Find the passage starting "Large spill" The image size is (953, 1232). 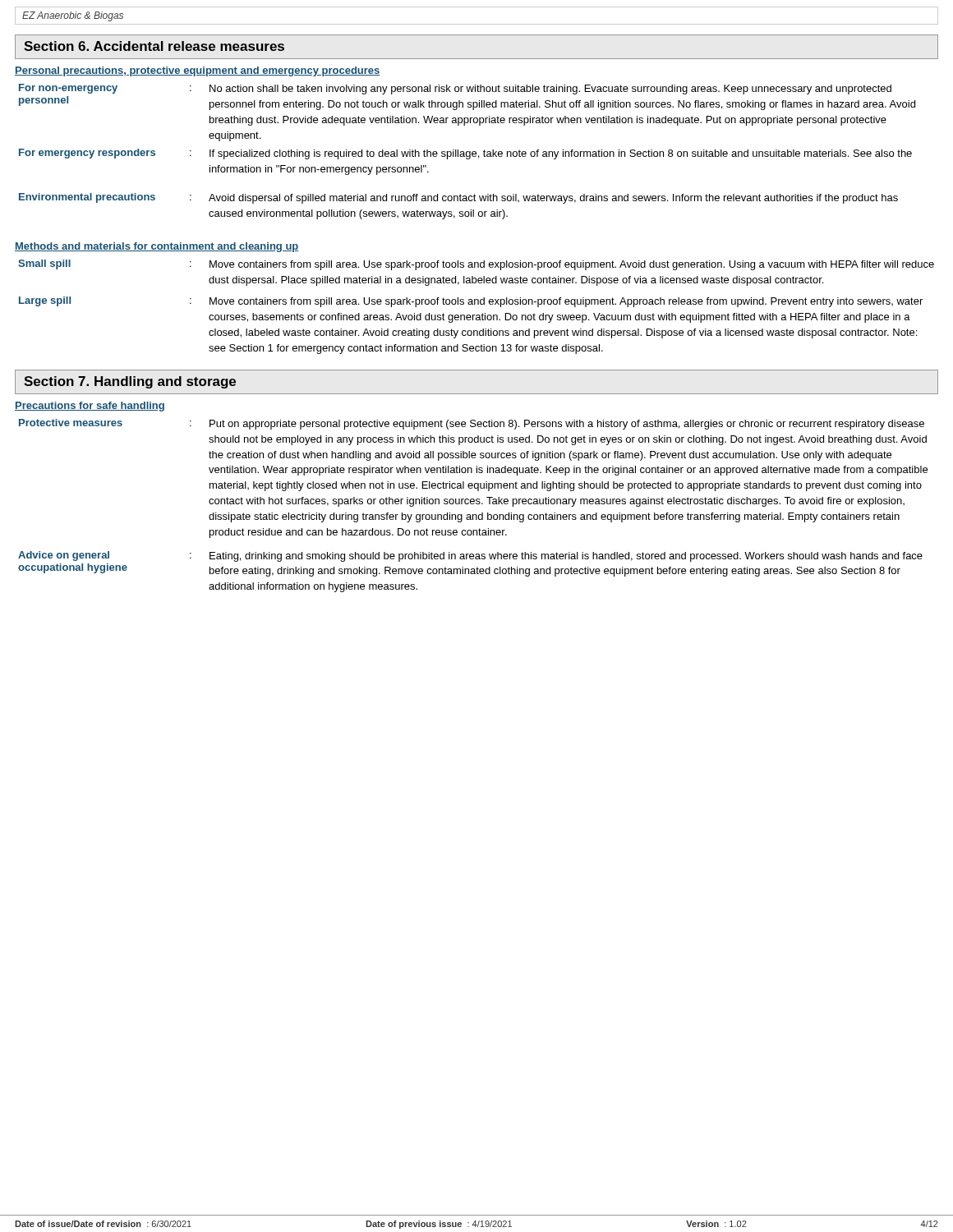click(x=45, y=301)
